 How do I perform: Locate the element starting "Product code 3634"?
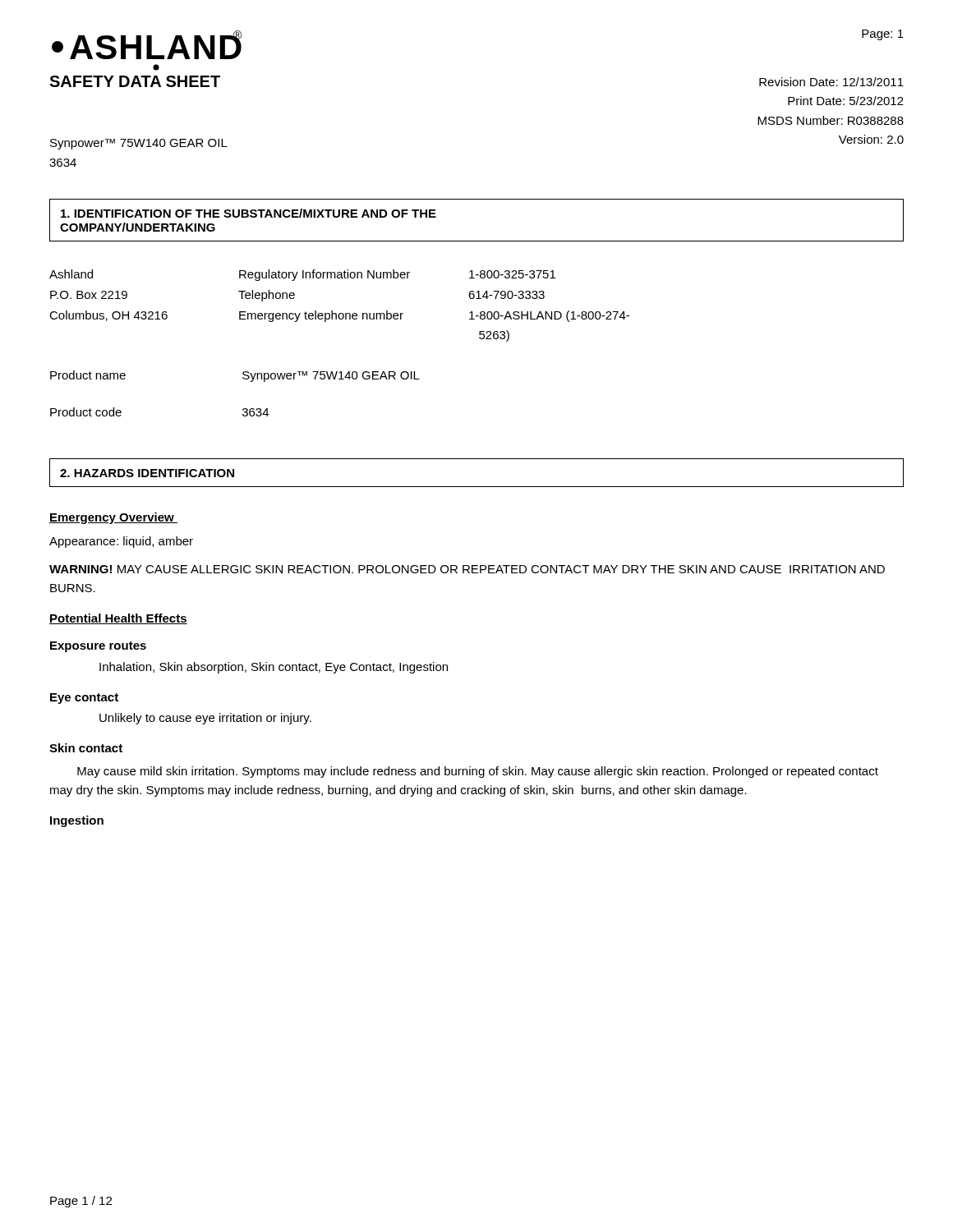(87, 412)
